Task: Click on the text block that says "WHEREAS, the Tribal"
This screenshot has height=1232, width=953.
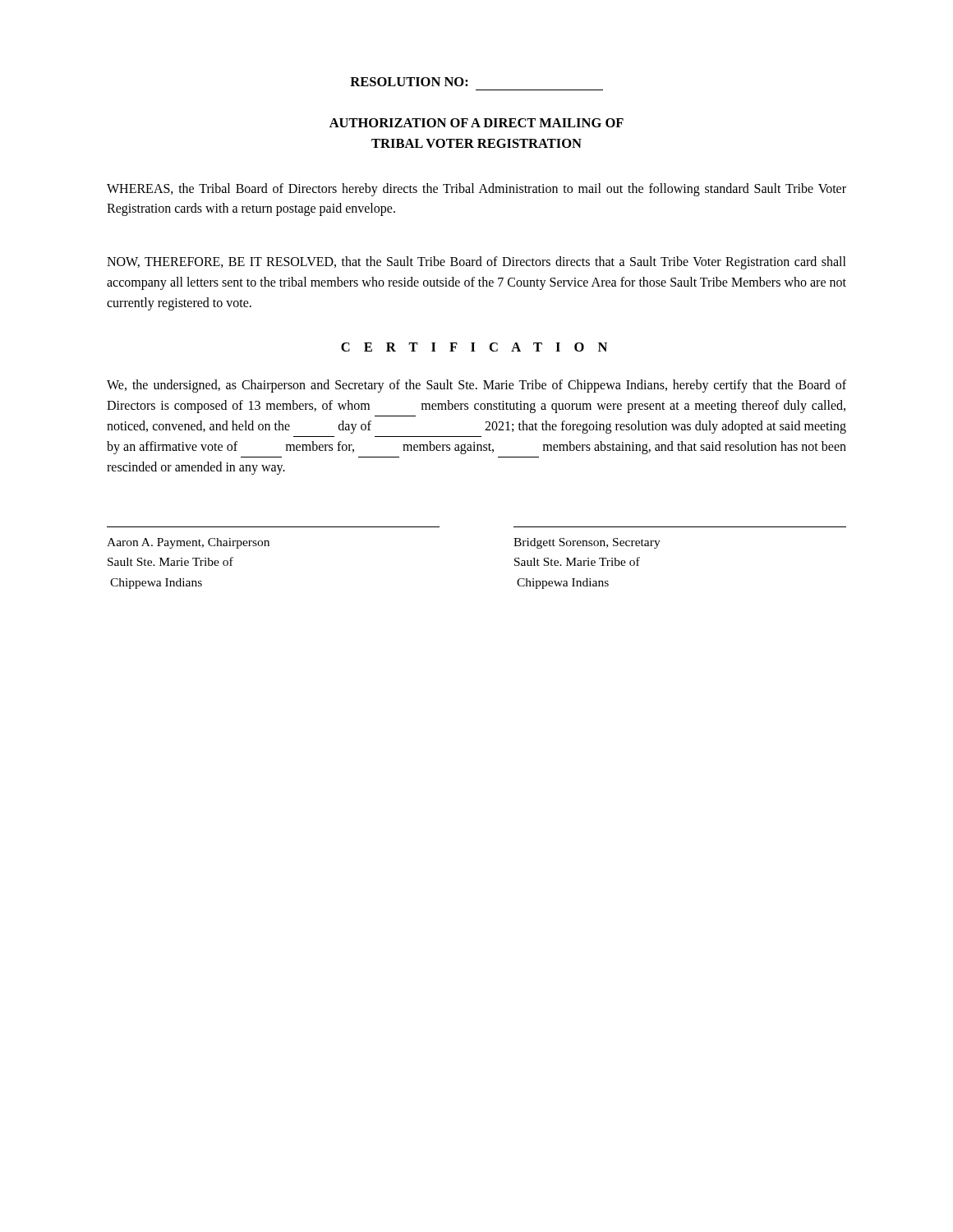Action: coord(476,198)
